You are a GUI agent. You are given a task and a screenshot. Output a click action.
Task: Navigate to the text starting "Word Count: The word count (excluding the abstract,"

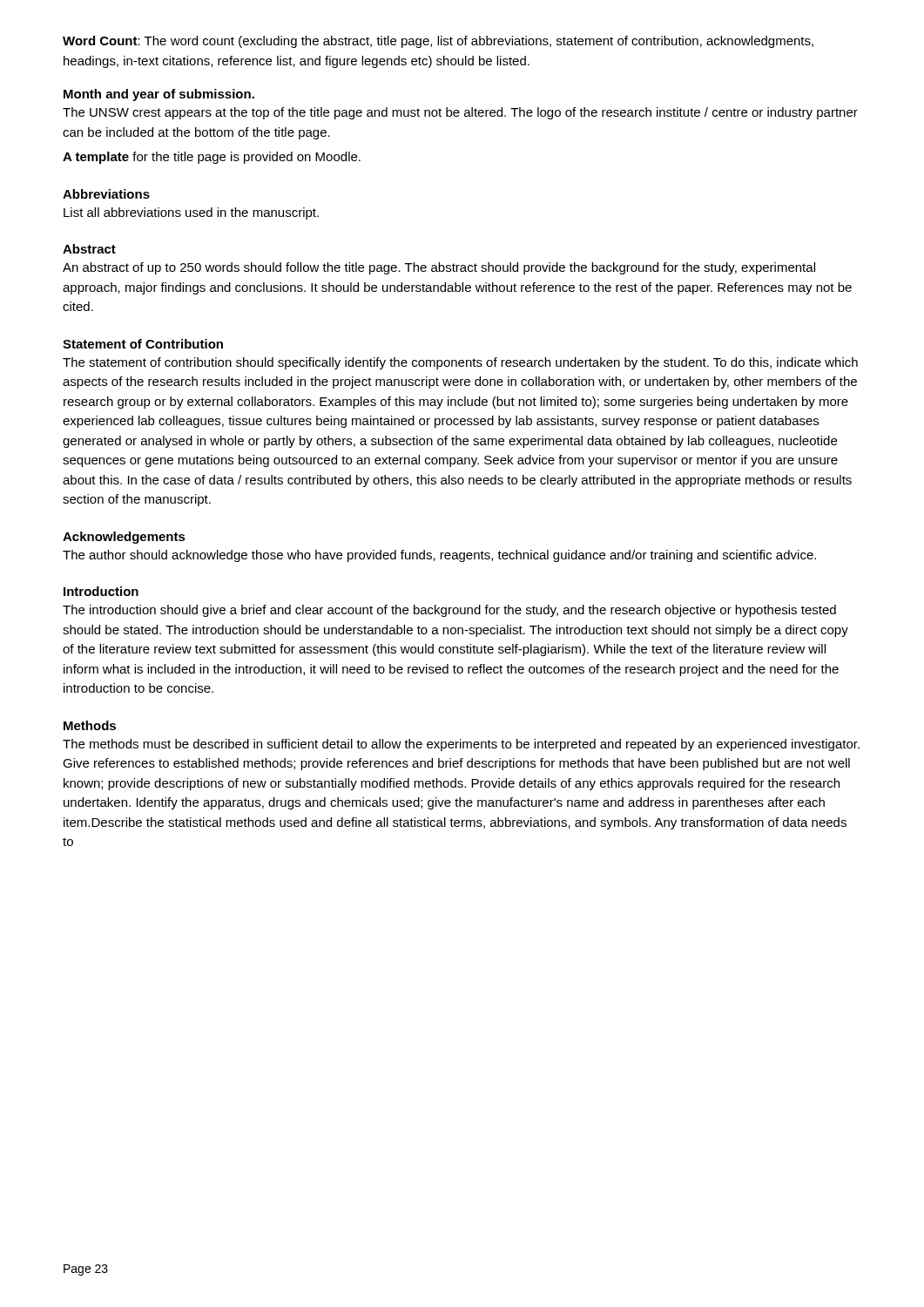pyautogui.click(x=439, y=50)
